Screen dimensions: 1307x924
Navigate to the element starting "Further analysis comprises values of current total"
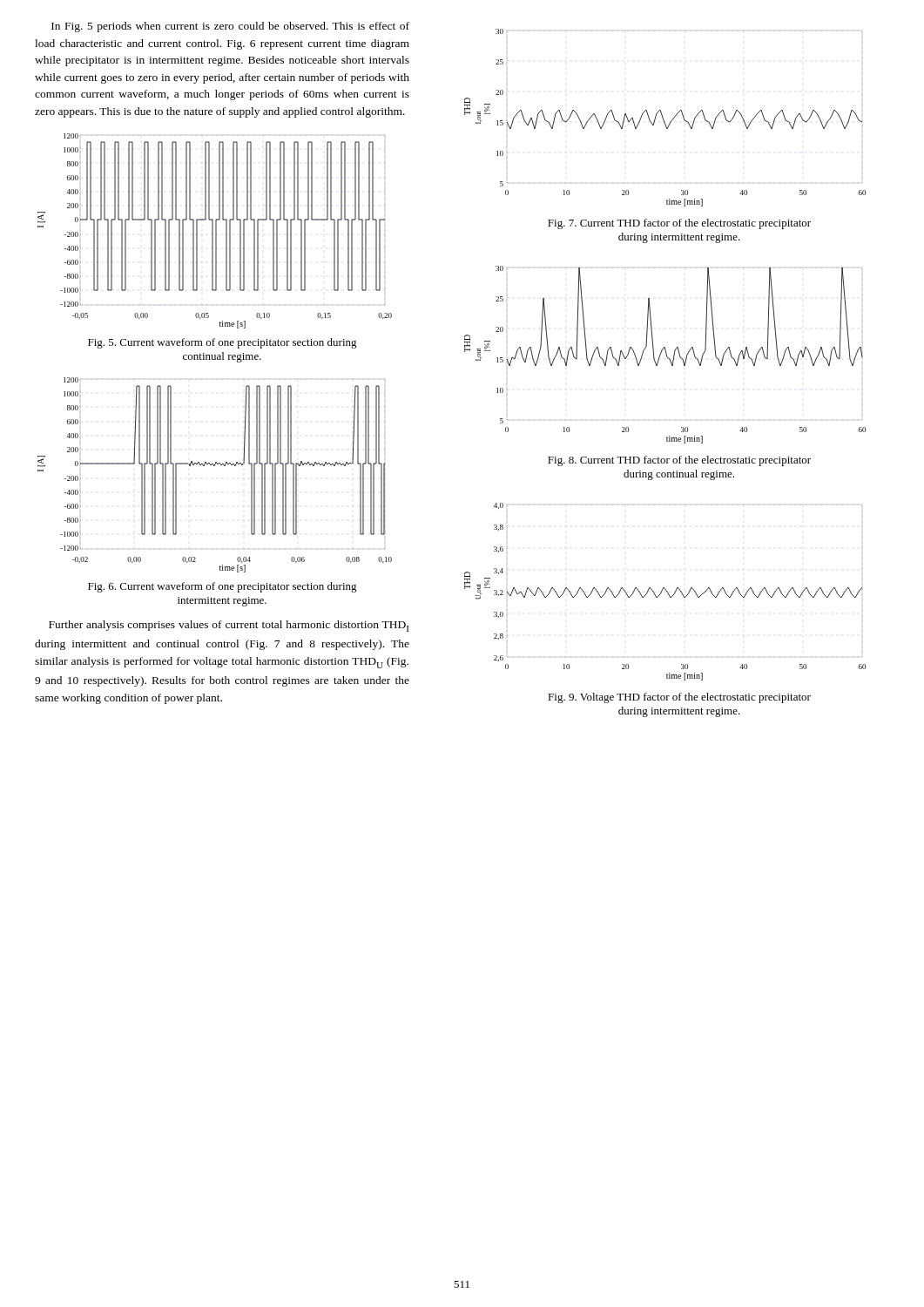(x=222, y=661)
